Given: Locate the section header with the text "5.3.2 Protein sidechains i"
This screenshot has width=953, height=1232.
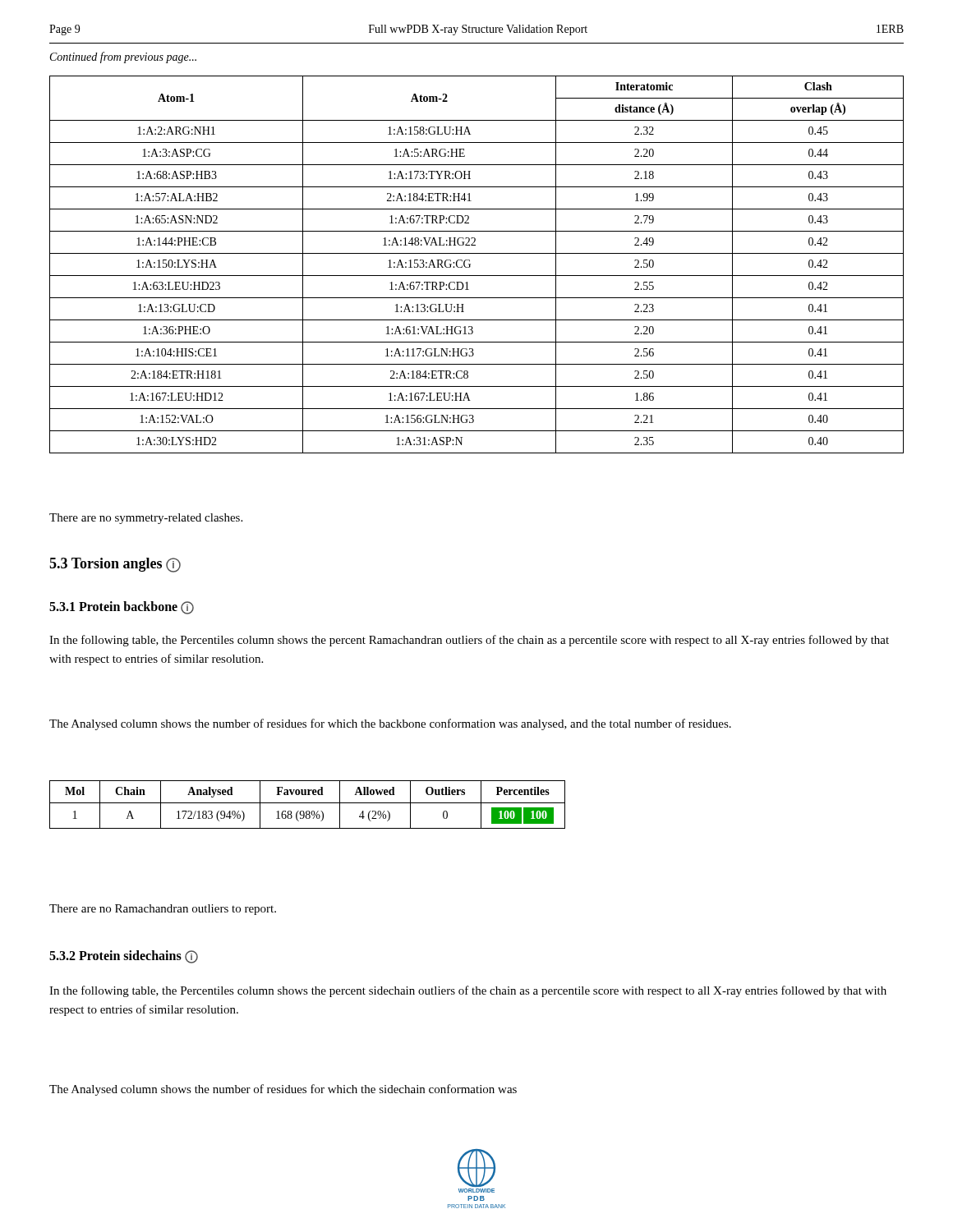Looking at the screenshot, I should 123,956.
